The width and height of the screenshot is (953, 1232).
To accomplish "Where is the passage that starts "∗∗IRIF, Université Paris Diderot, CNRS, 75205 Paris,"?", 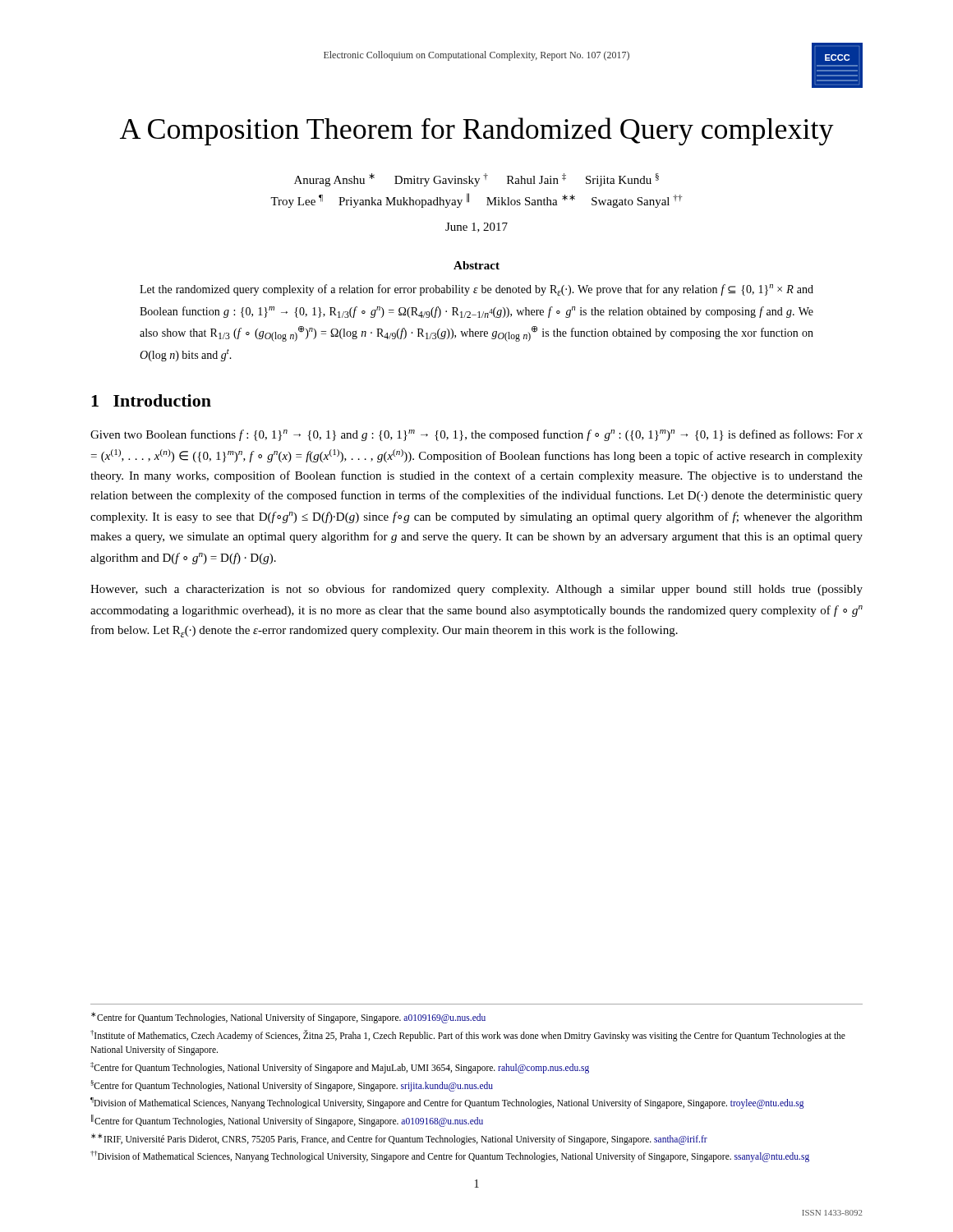I will coord(399,1138).
